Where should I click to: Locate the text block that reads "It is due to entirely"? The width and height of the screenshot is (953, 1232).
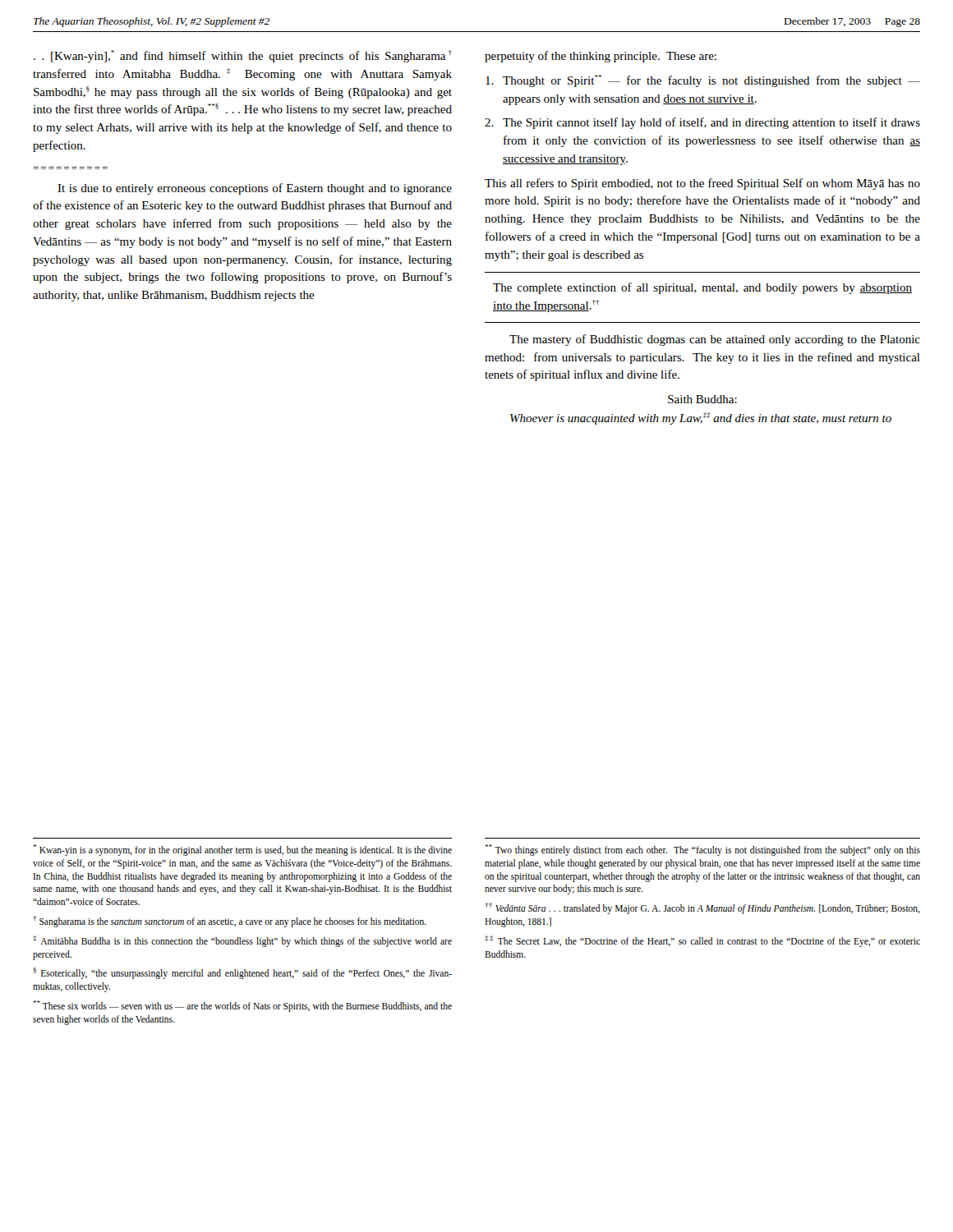pyautogui.click(x=242, y=242)
